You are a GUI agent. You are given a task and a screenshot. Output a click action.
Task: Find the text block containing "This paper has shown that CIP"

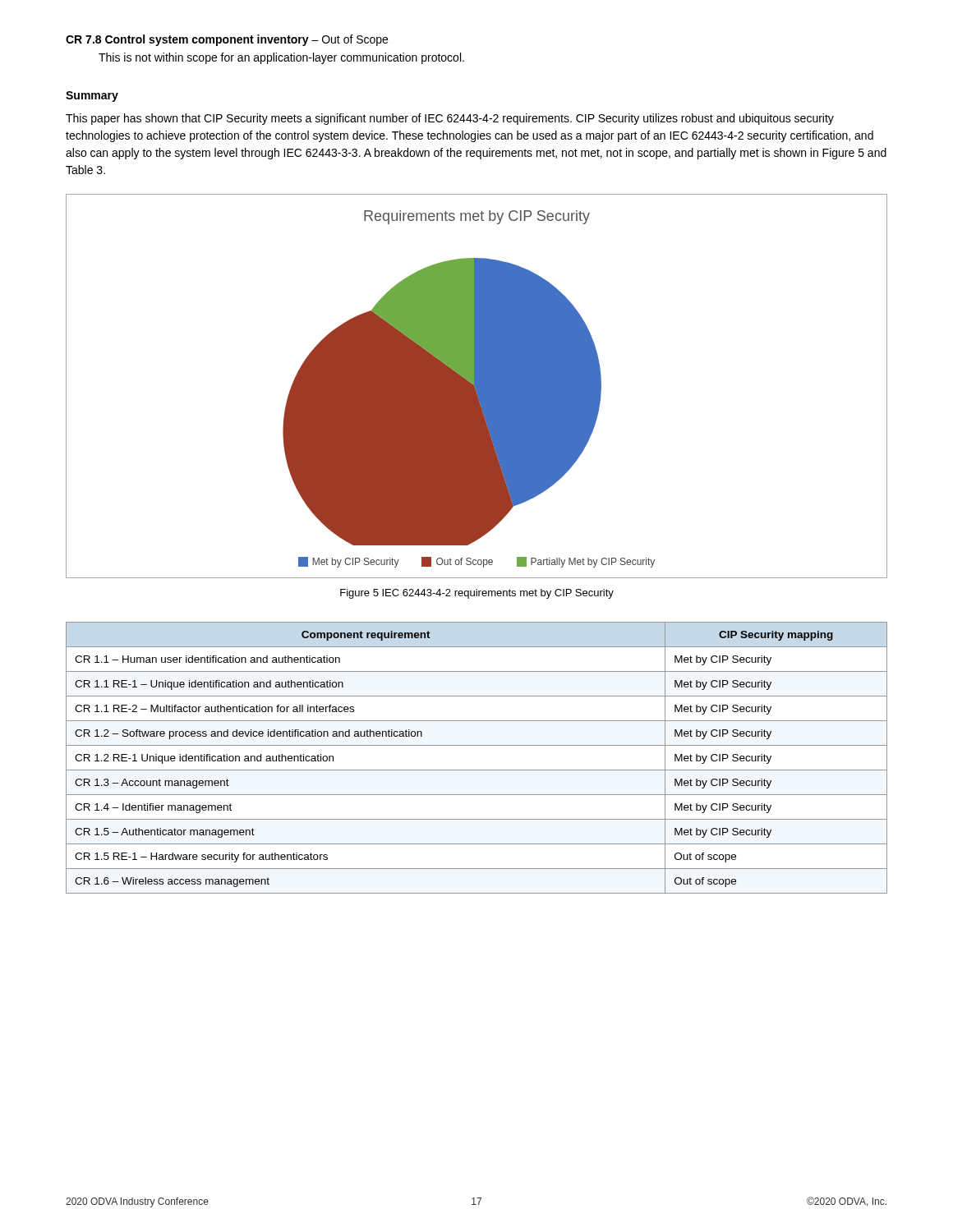[x=476, y=144]
